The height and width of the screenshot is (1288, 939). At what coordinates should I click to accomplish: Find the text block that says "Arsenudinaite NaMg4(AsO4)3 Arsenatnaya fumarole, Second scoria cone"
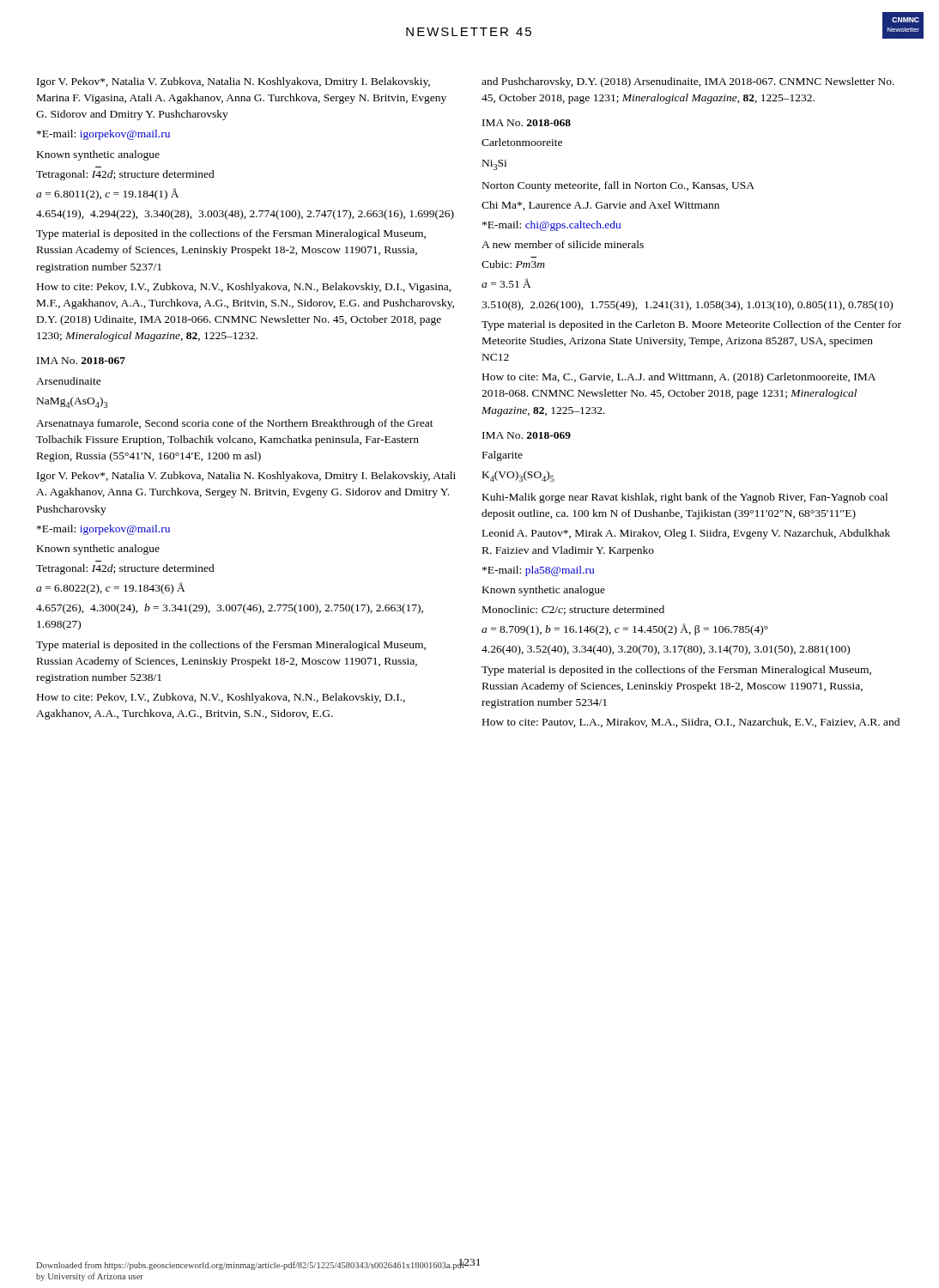point(69,381)
